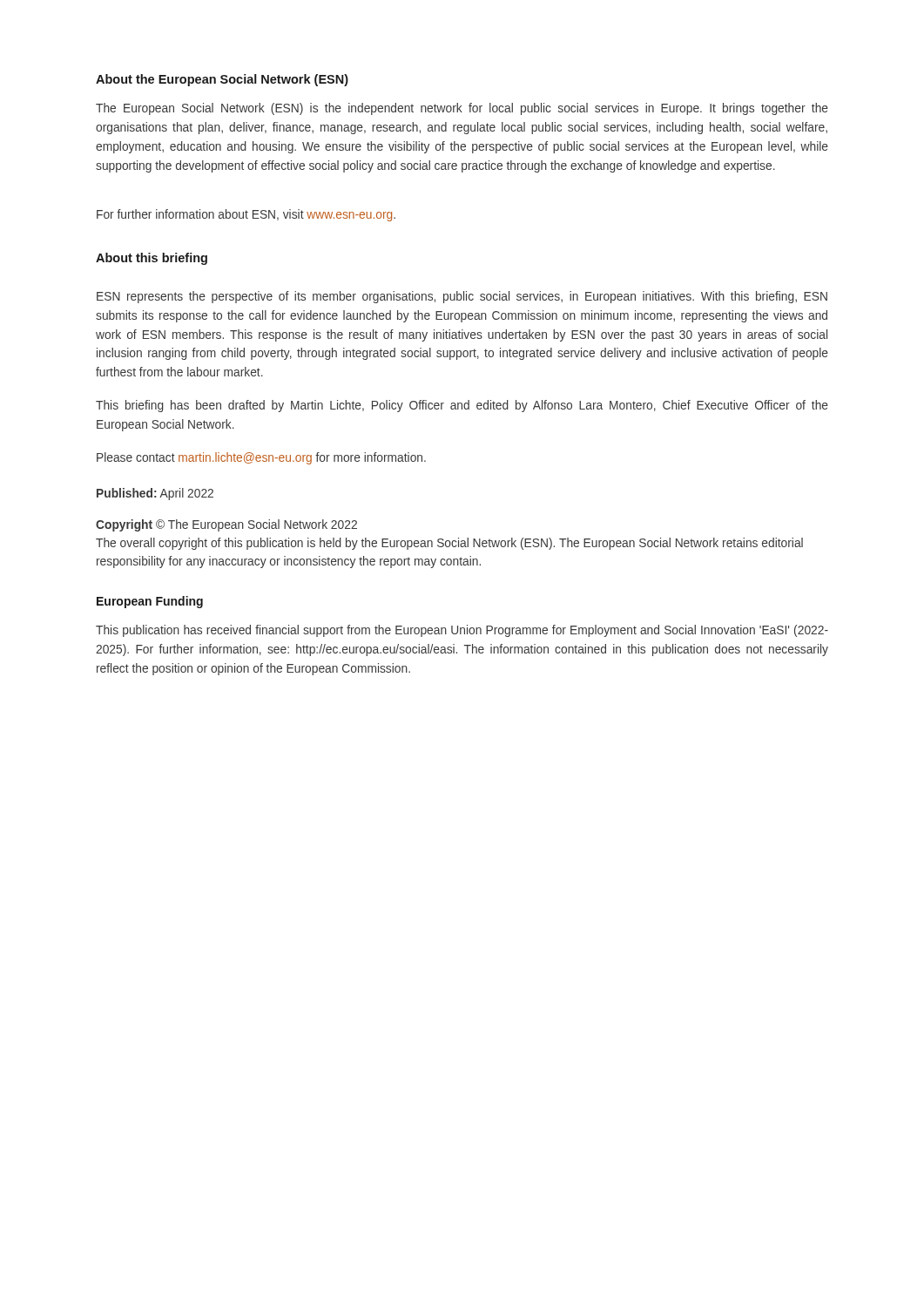This screenshot has height=1307, width=924.
Task: Point to the element starting "Copyright © The European Social Network 2022 The"
Action: (x=450, y=543)
